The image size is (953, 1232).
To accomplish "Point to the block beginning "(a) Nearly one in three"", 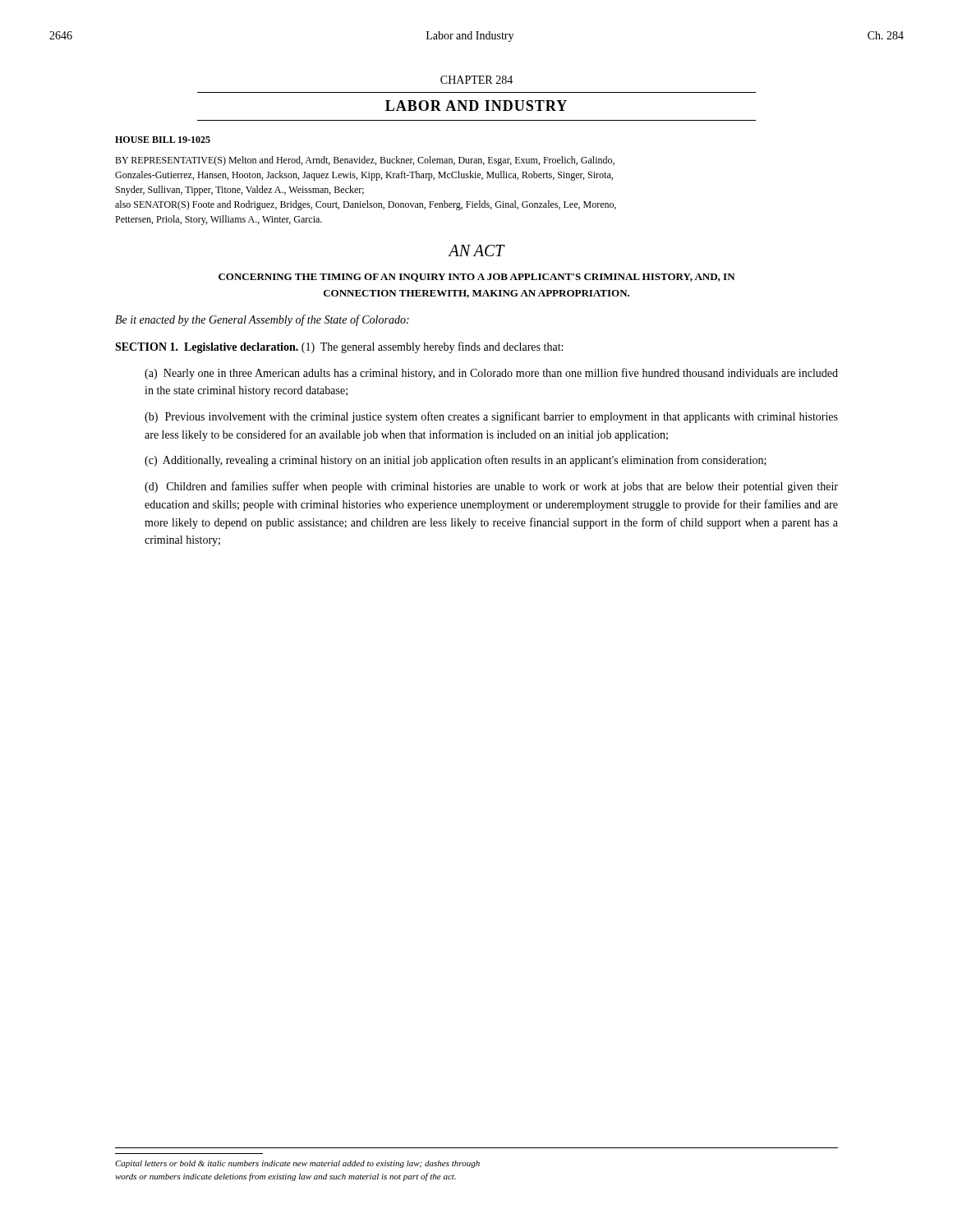I will [491, 382].
